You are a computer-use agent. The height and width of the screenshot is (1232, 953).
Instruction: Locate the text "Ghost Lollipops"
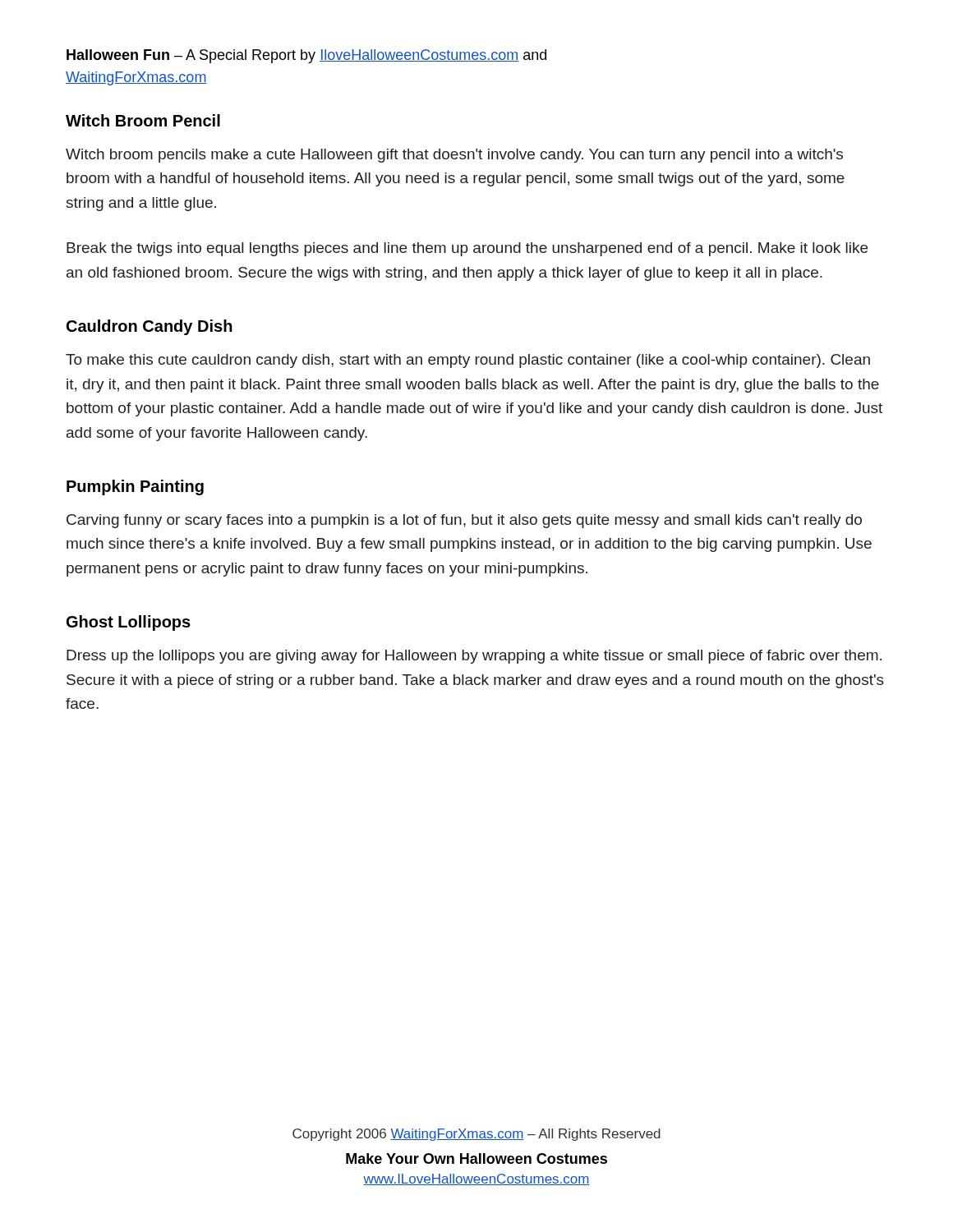128,622
